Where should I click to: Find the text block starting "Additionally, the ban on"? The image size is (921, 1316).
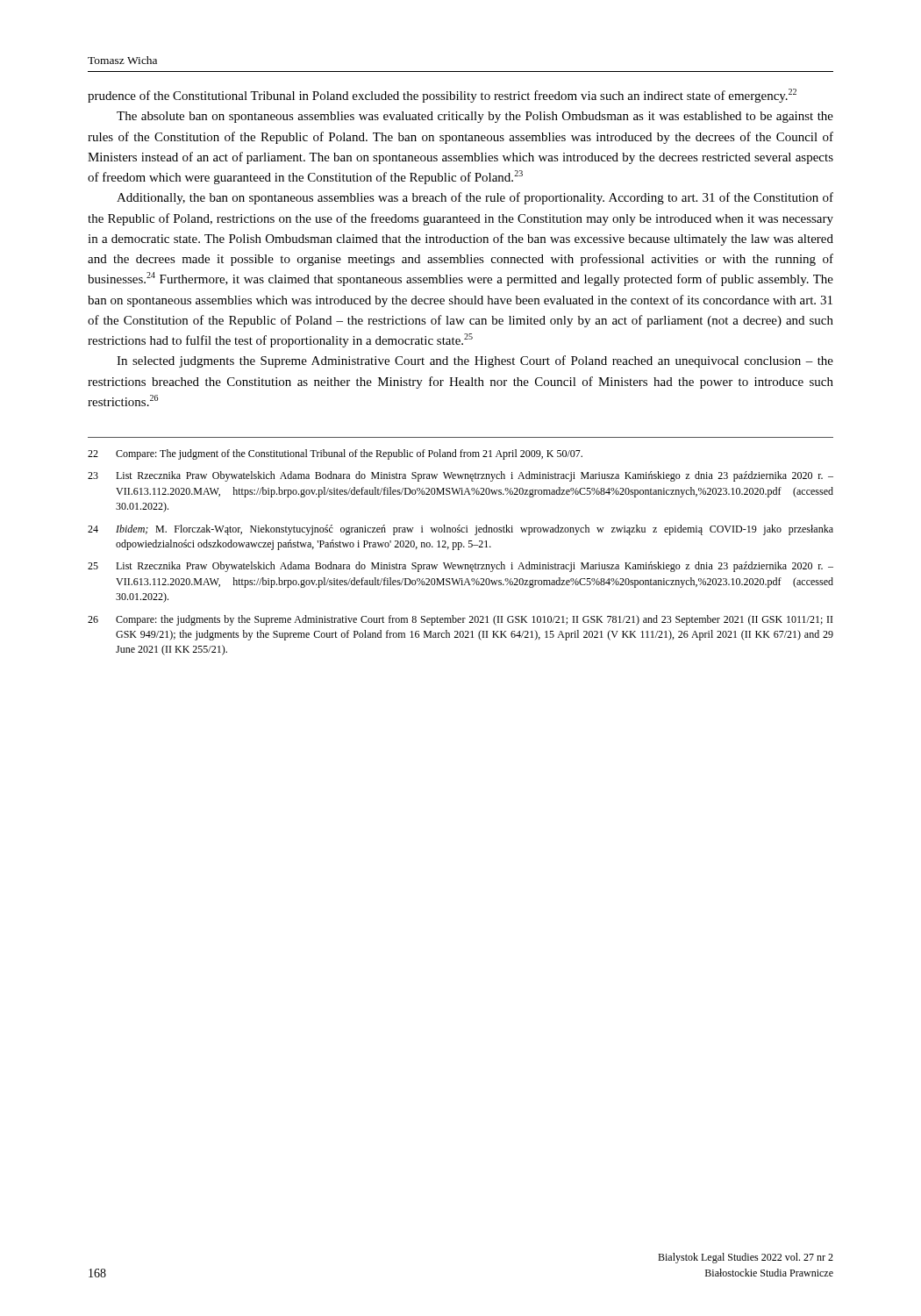[x=460, y=269]
